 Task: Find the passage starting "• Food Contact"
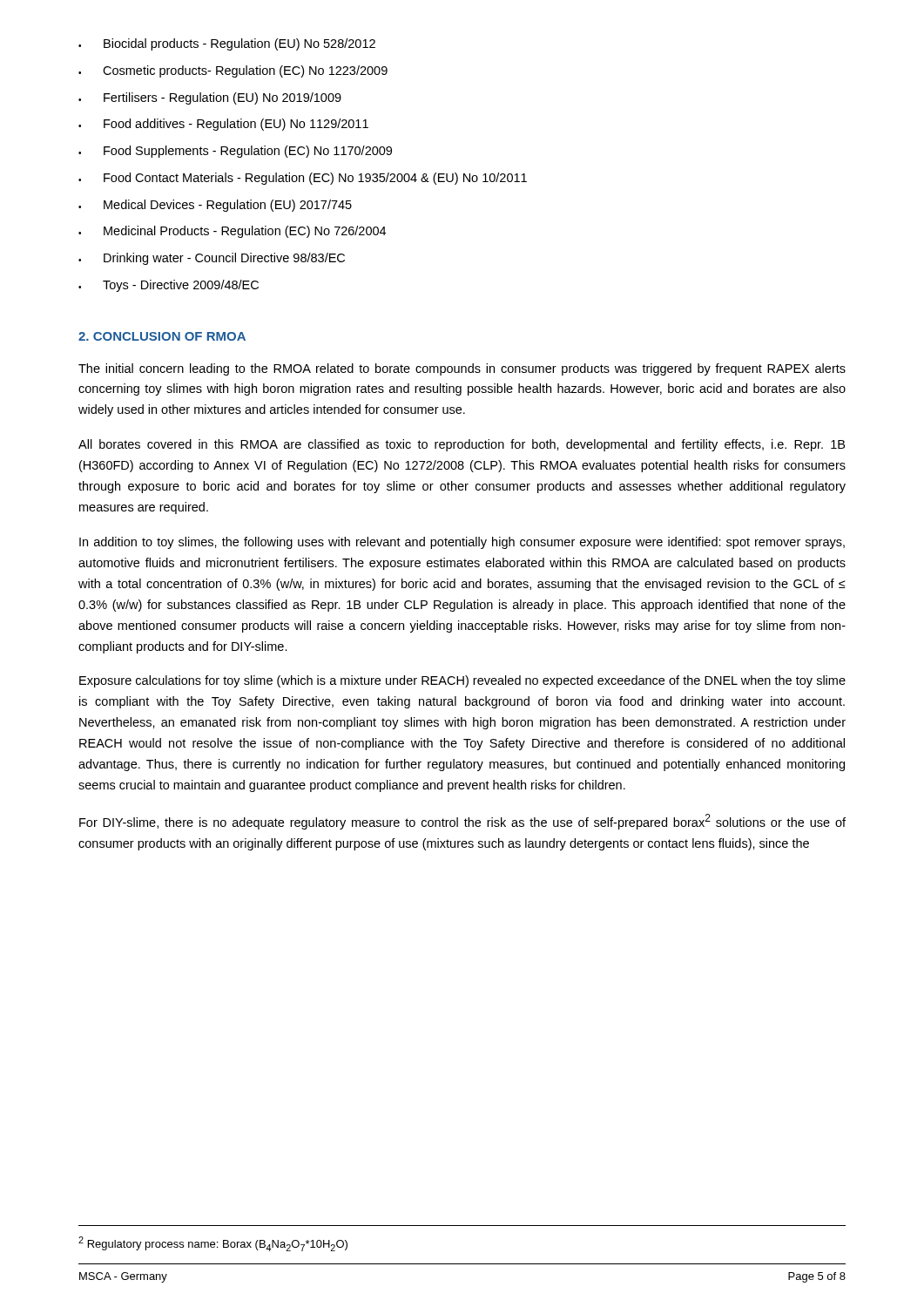303,178
